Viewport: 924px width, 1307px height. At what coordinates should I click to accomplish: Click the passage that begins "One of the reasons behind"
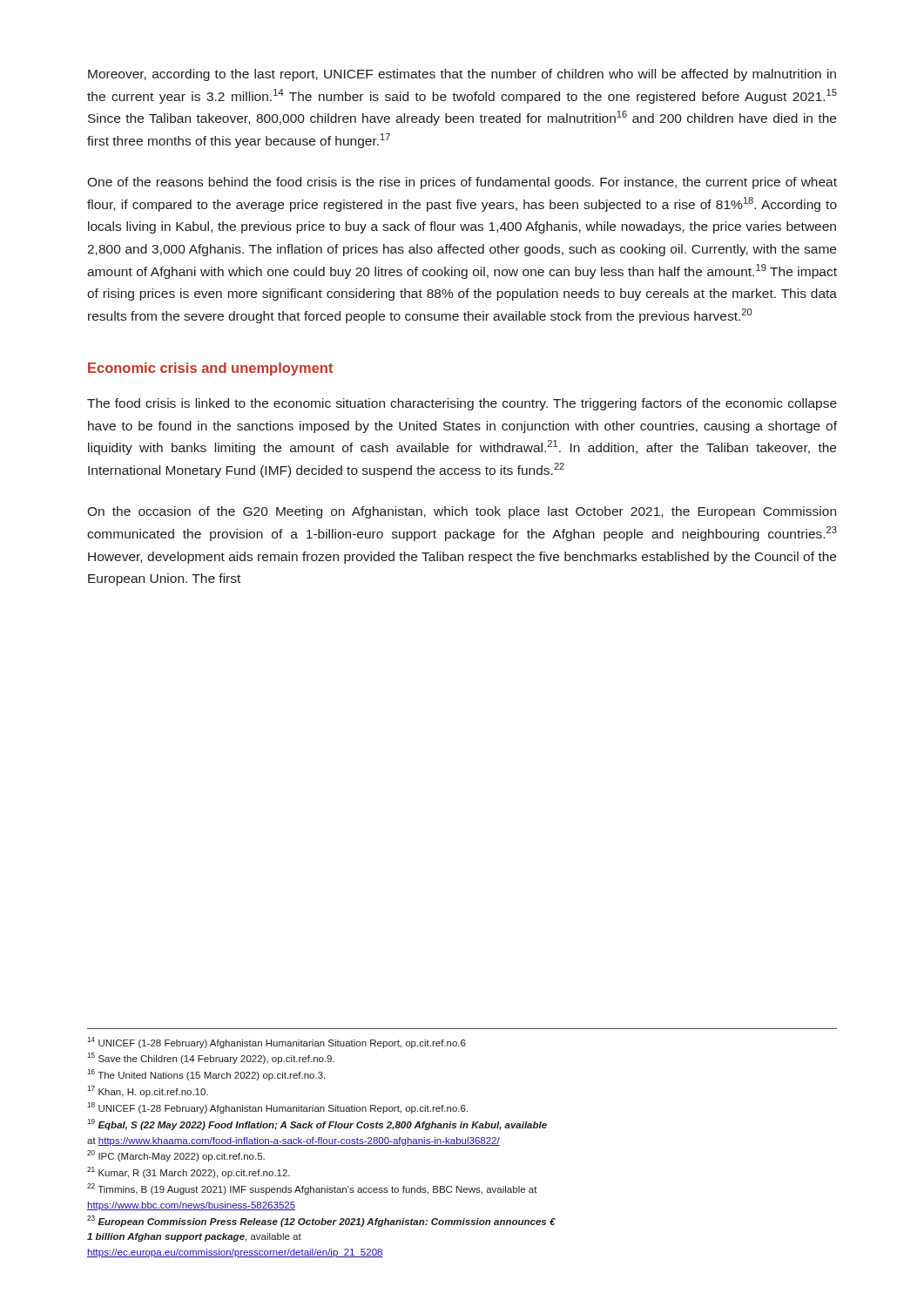462,249
